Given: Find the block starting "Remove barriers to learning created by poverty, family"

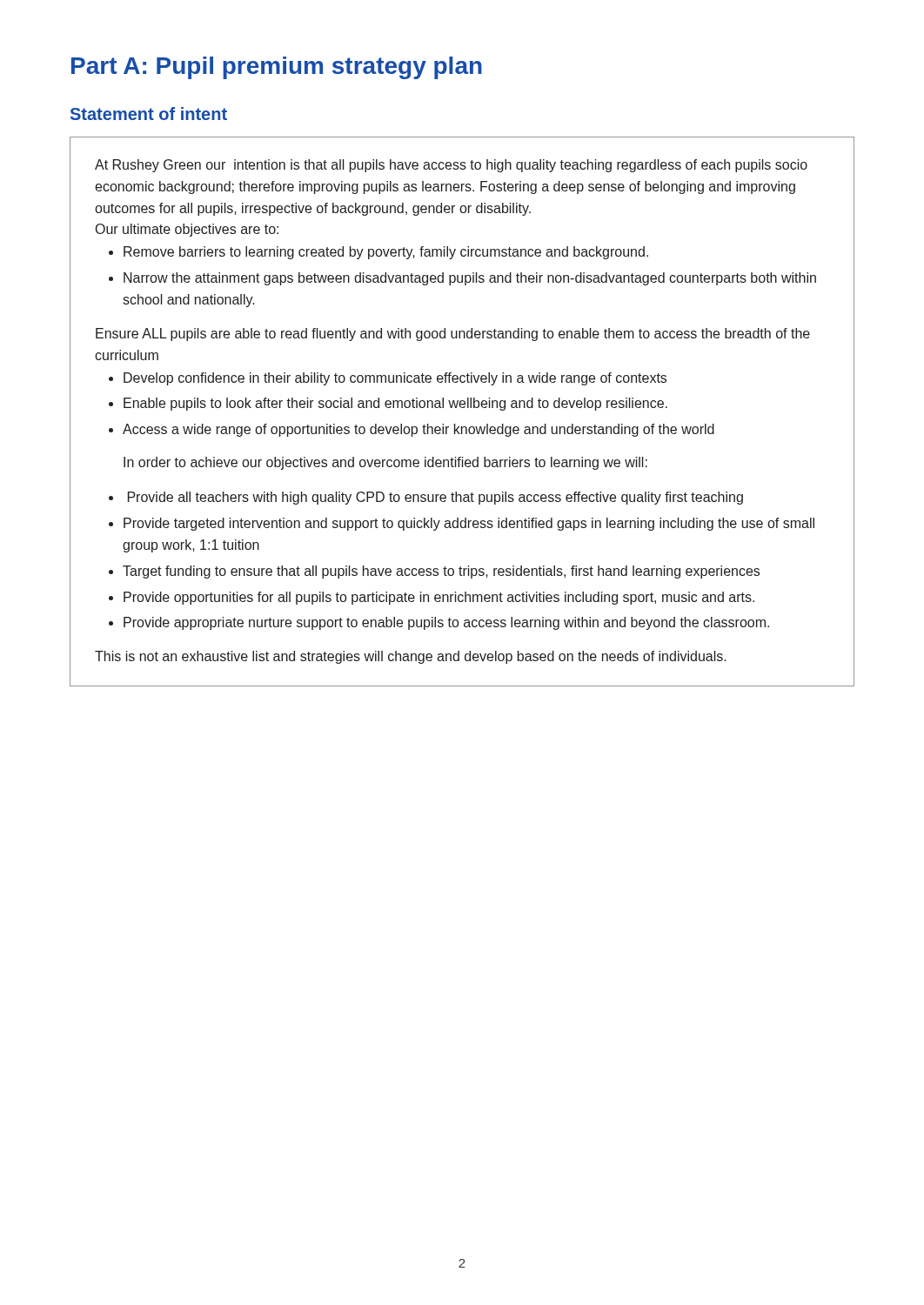Looking at the screenshot, I should 462,252.
